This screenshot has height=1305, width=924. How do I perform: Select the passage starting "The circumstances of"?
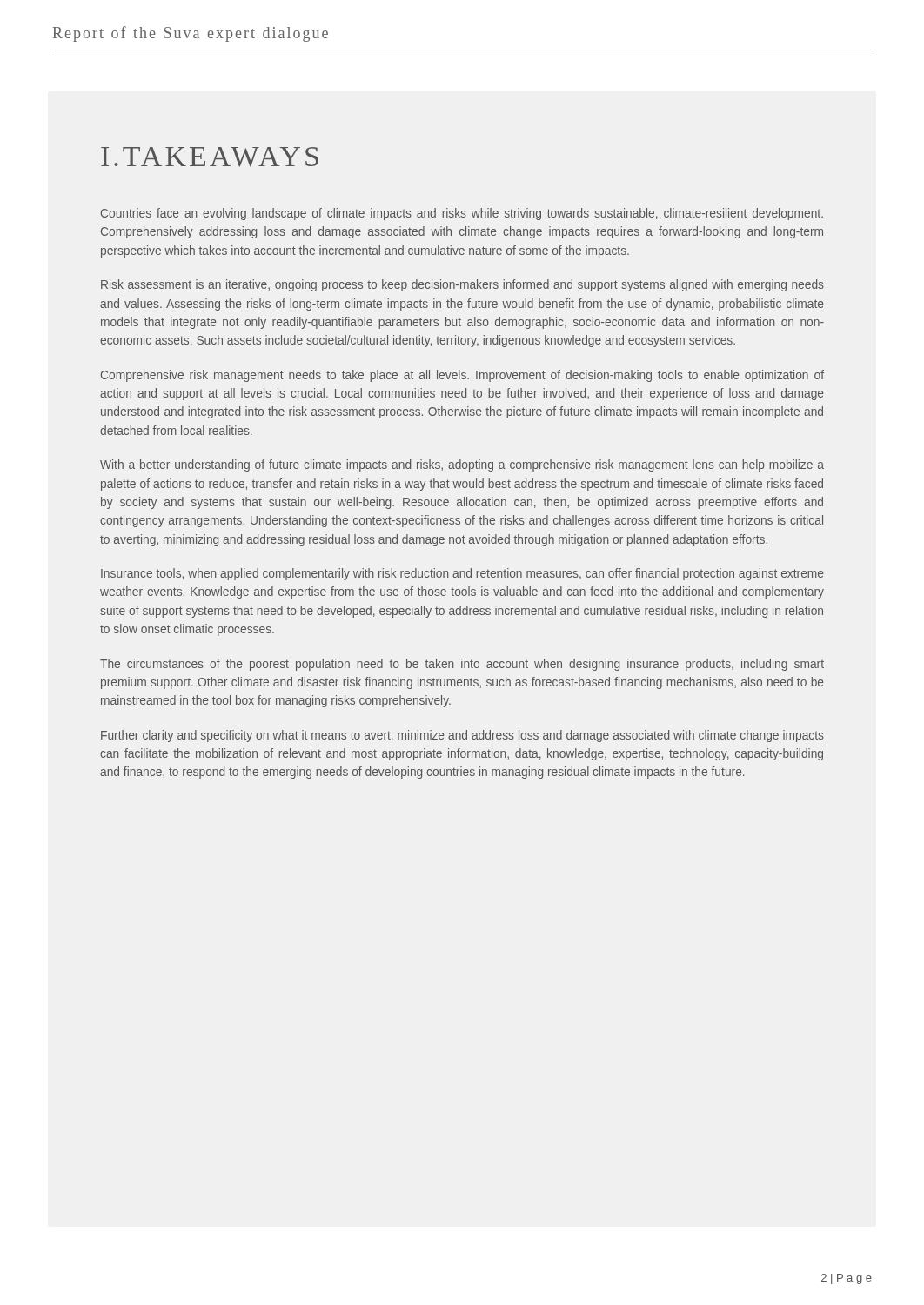pos(462,682)
